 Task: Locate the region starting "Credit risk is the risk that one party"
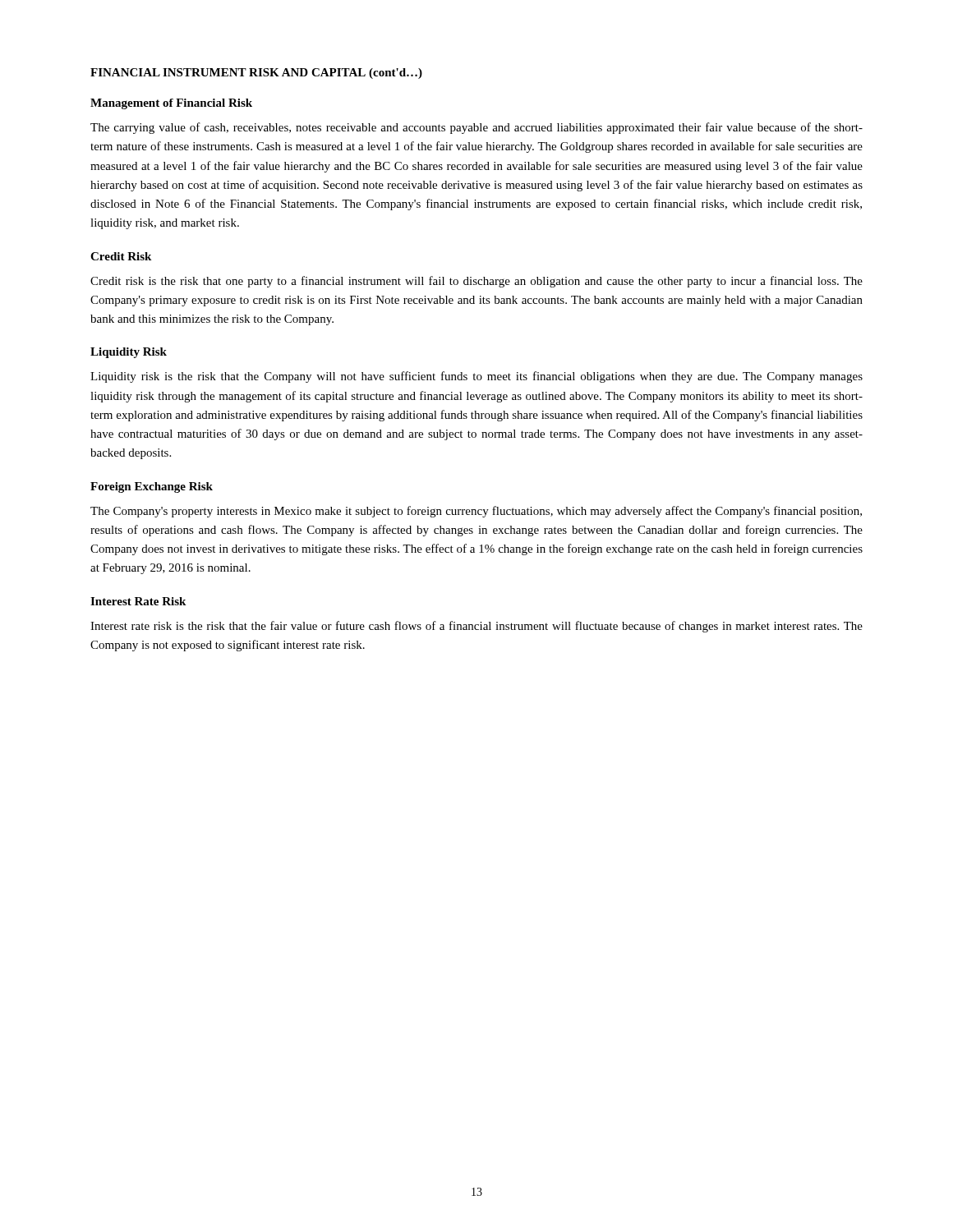pyautogui.click(x=476, y=300)
